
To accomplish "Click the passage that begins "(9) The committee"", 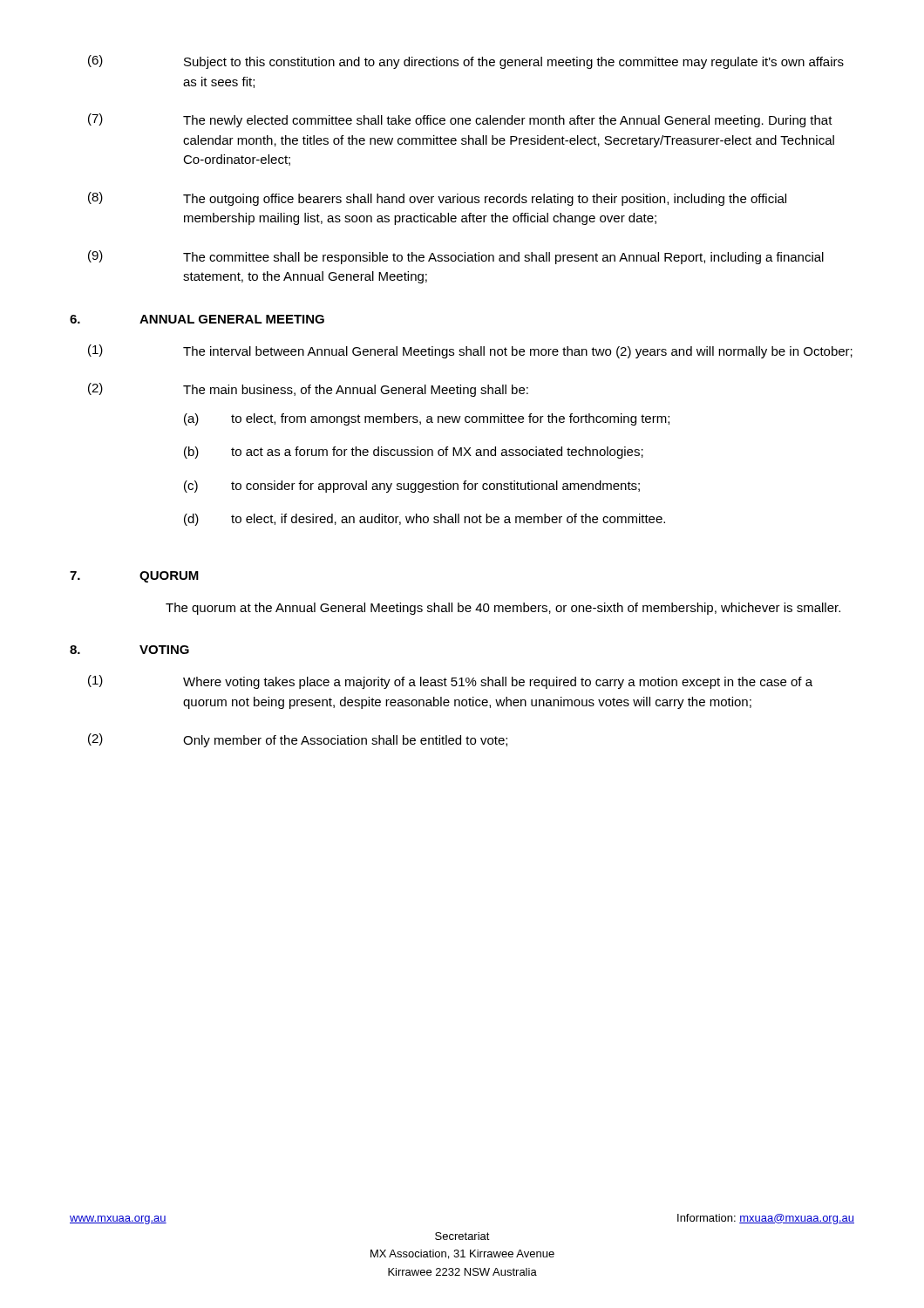I will tap(462, 267).
